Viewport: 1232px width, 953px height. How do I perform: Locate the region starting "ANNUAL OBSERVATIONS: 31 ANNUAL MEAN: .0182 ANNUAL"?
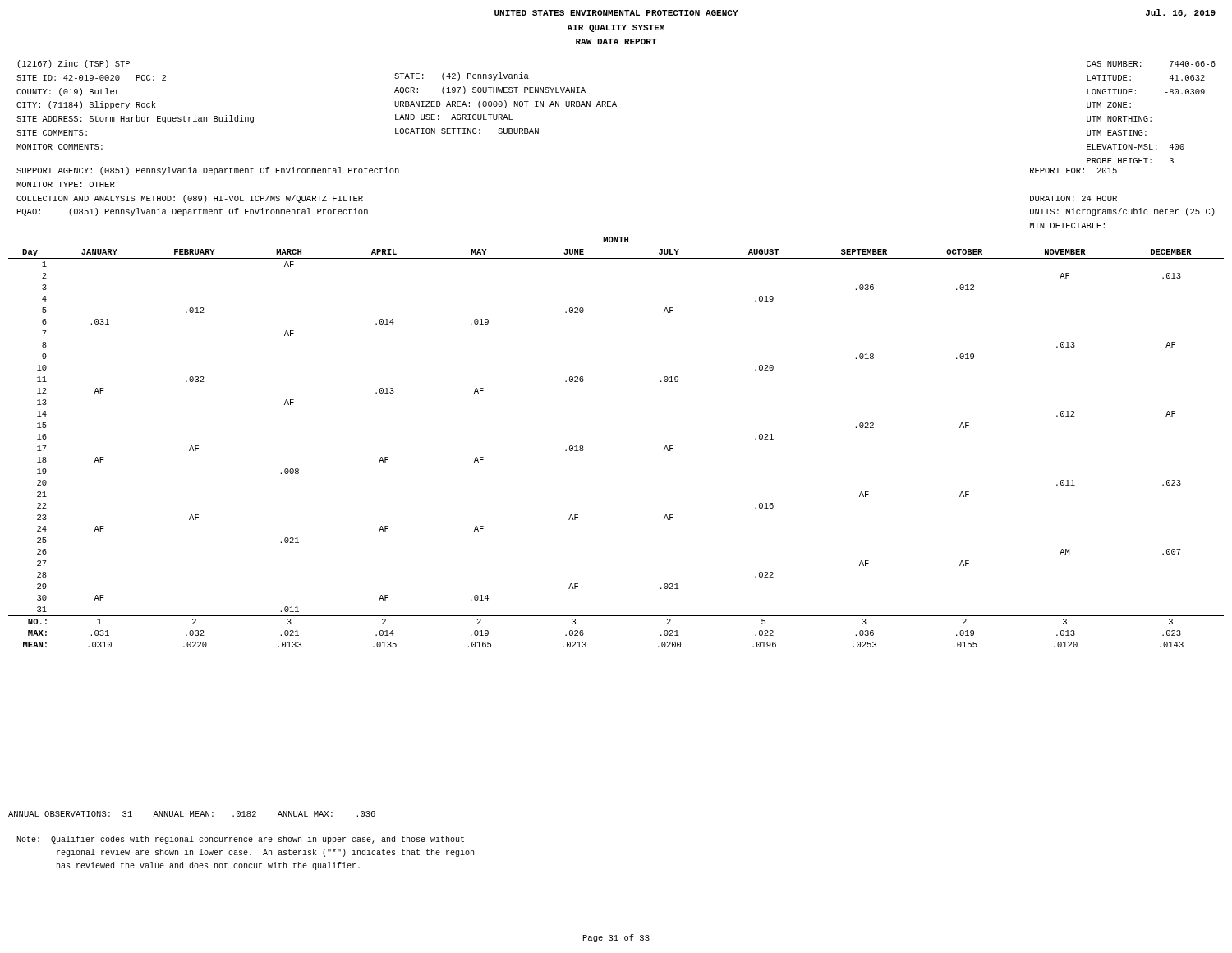coord(192,814)
